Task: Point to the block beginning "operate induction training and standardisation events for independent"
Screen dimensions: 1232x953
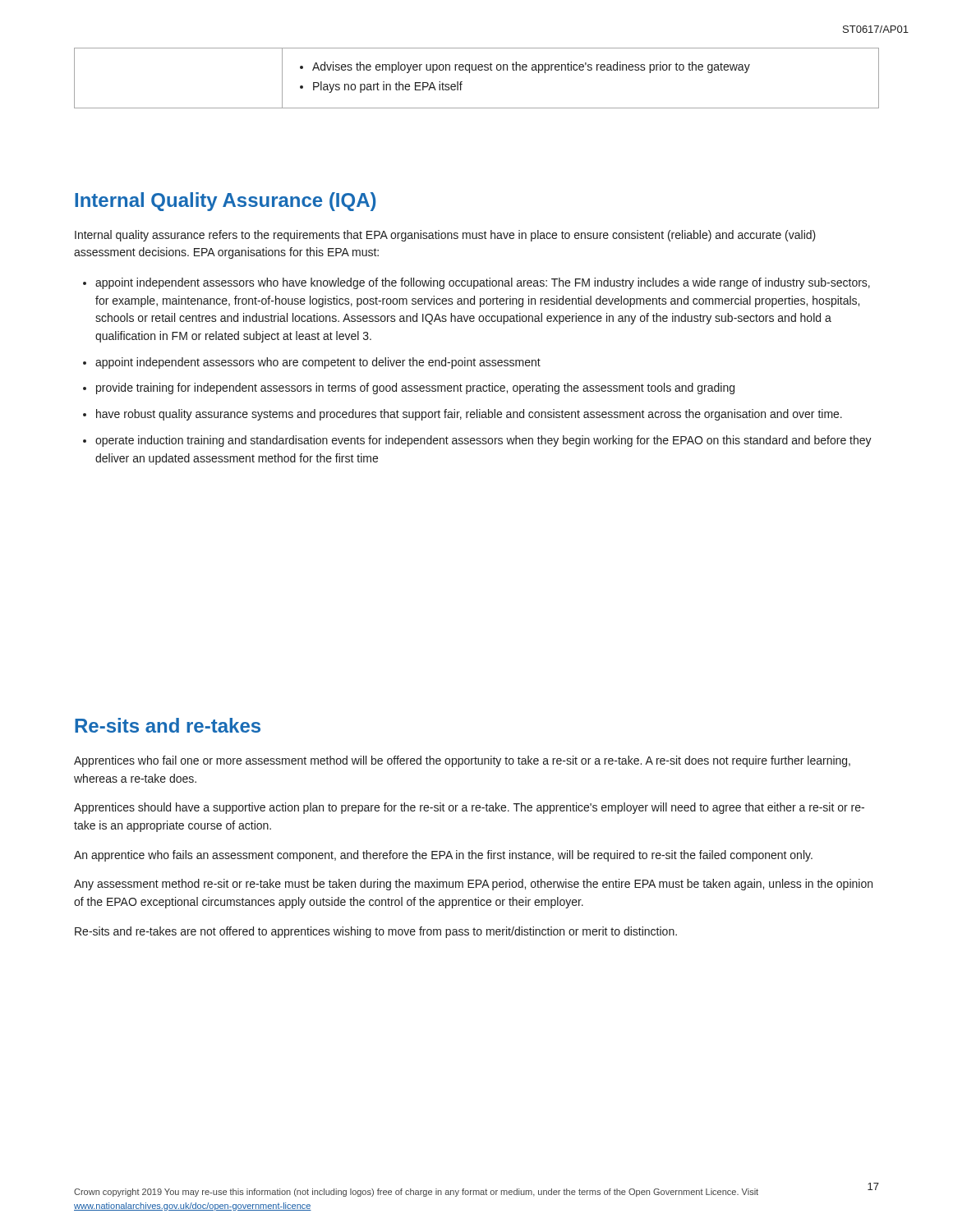Action: click(483, 449)
